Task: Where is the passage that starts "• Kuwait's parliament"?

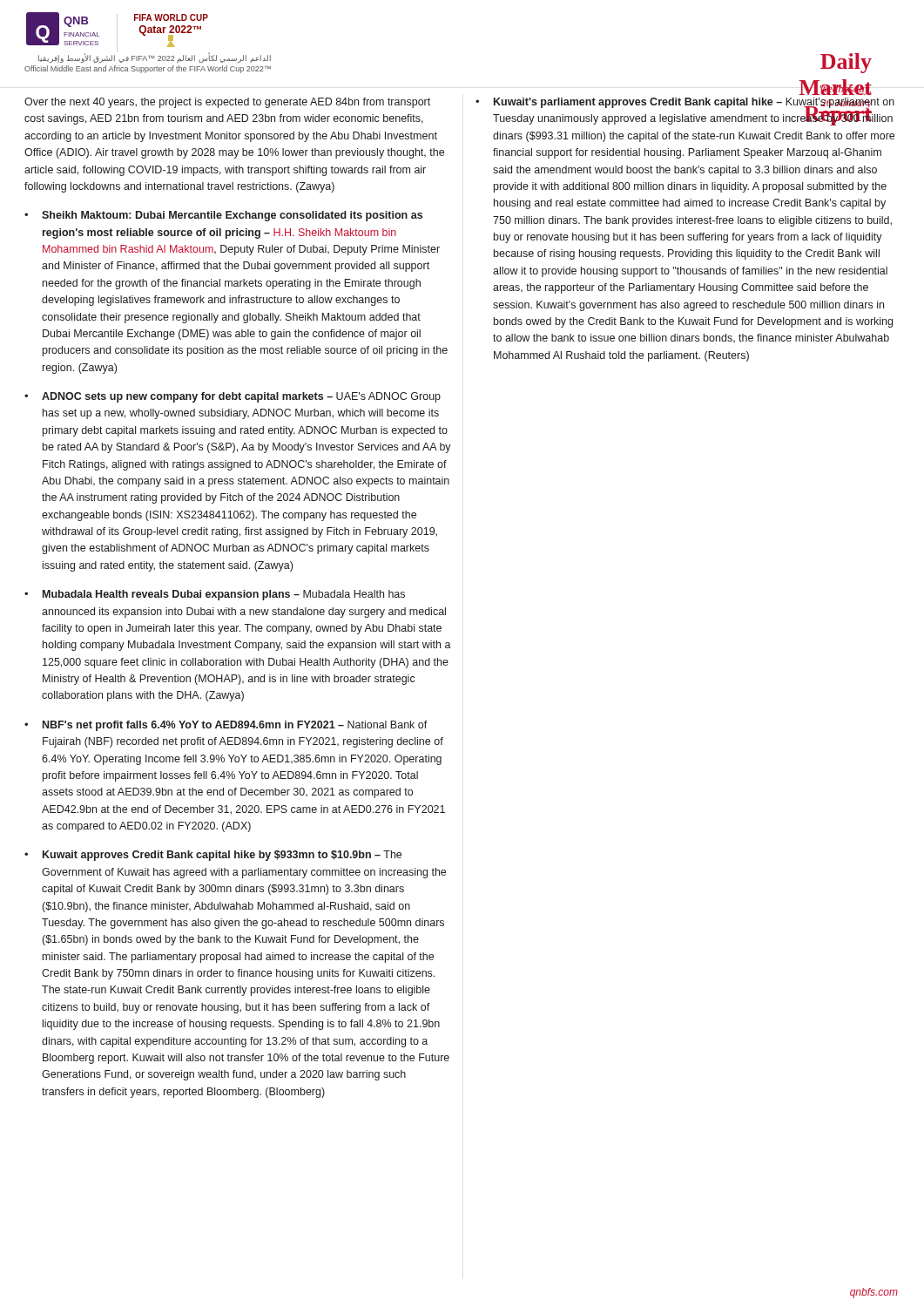Action: point(689,229)
